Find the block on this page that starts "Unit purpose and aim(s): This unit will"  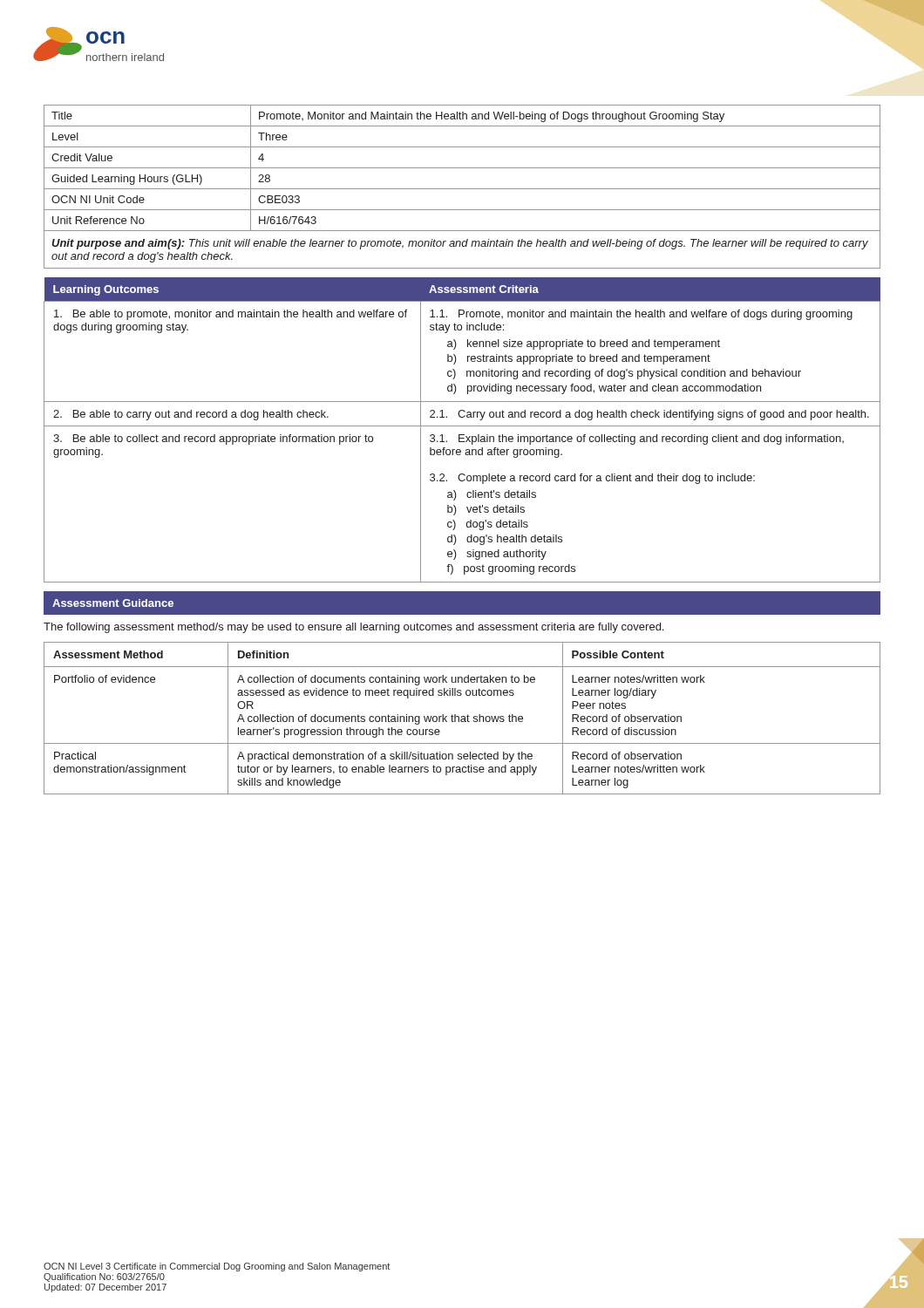pyautogui.click(x=460, y=249)
